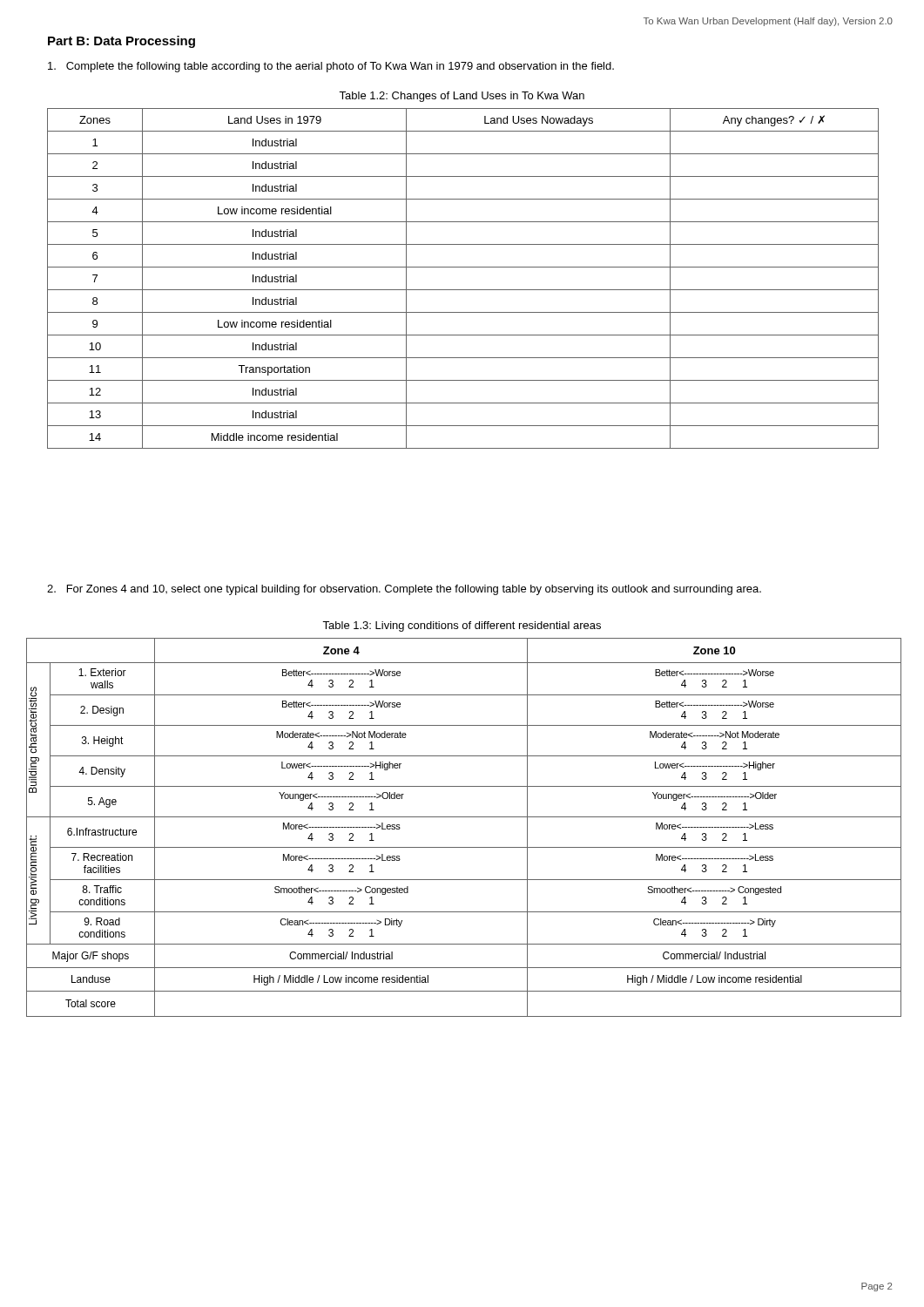Find the caption on this page that starts "Table 1.2: Changes of Land"
This screenshot has height=1307, width=924.
pyautogui.click(x=462, y=95)
